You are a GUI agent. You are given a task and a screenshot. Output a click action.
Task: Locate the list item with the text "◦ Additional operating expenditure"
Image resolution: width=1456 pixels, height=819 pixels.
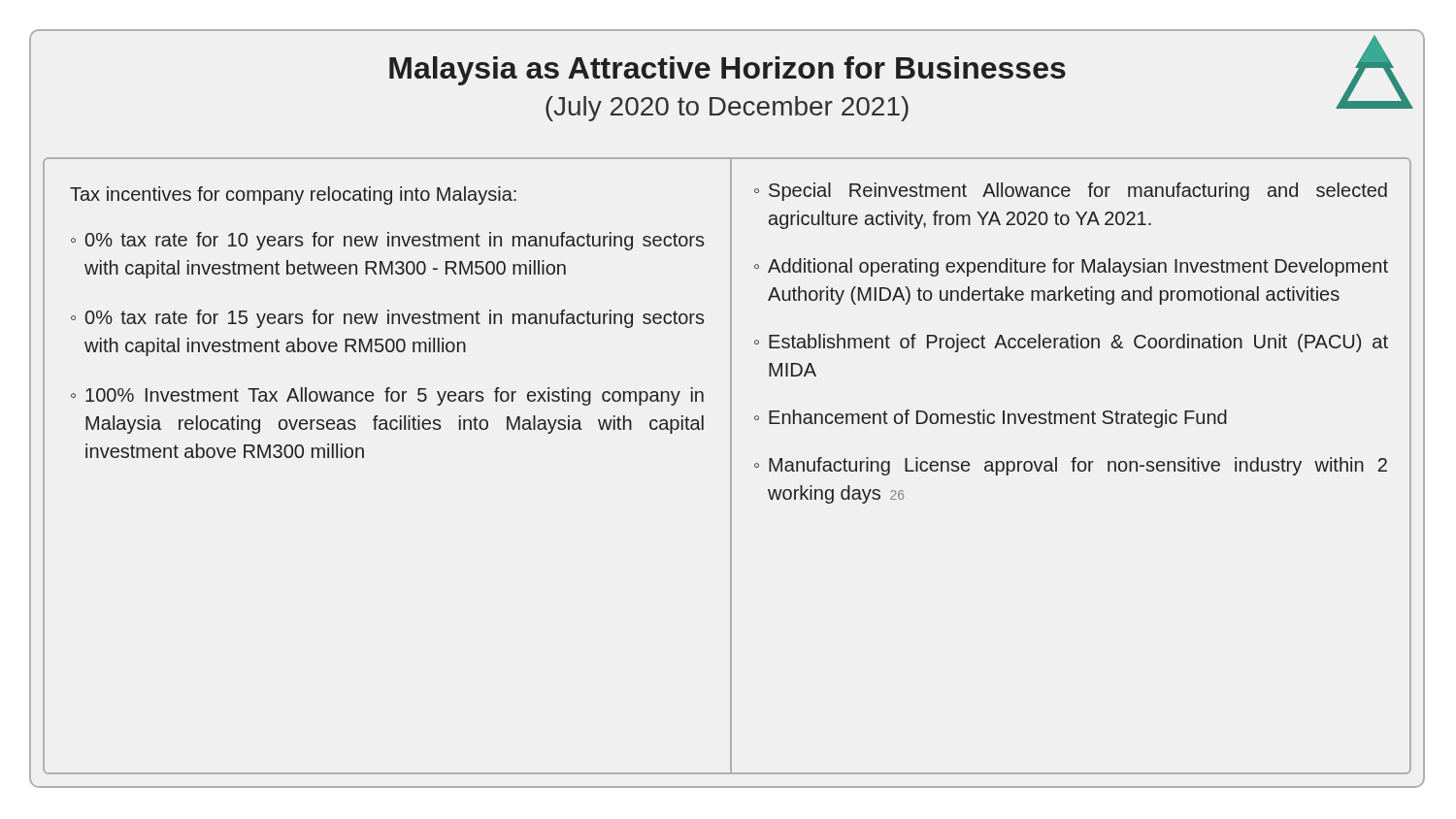coord(1071,280)
